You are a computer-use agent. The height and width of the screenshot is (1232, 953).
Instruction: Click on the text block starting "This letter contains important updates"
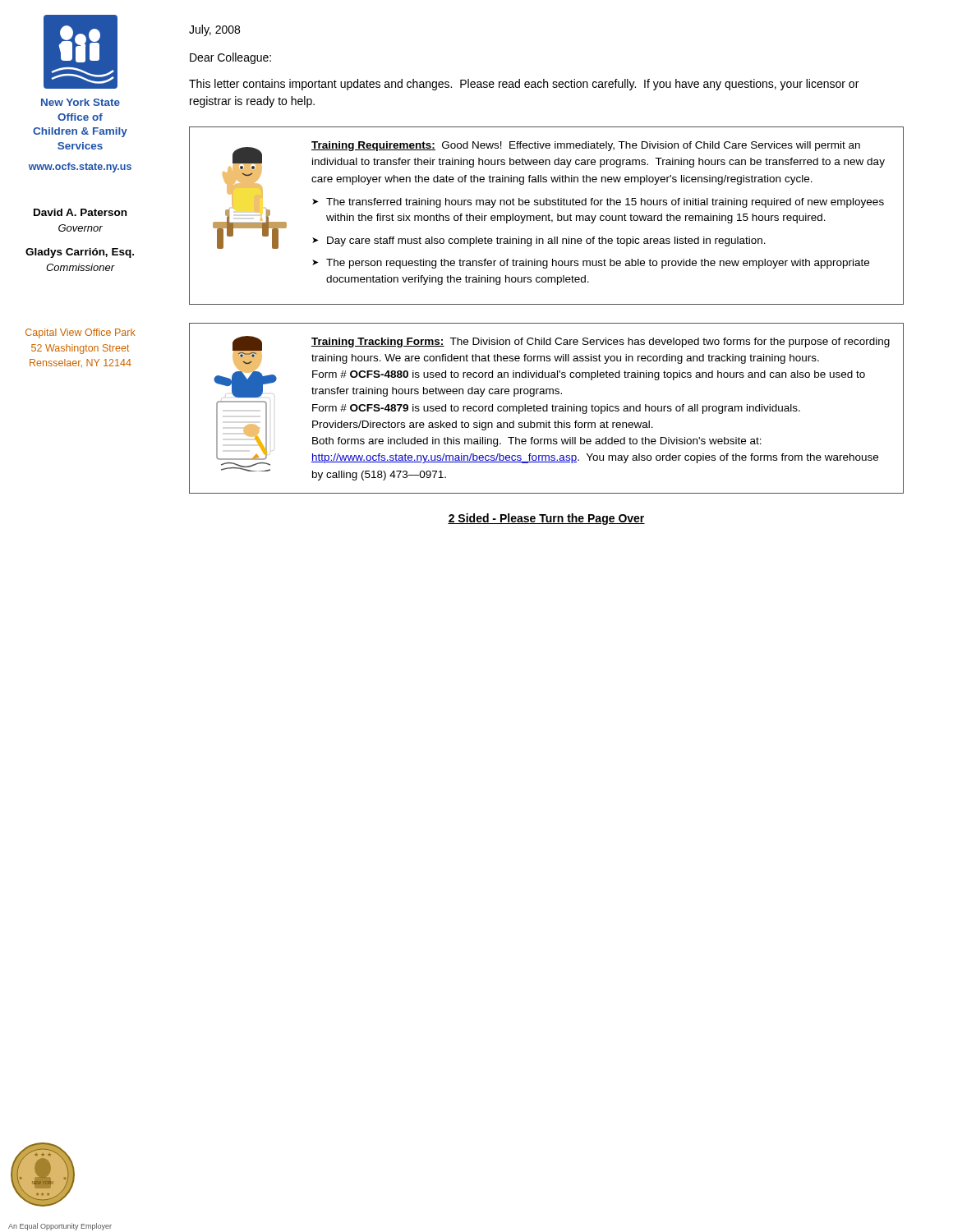coord(524,92)
